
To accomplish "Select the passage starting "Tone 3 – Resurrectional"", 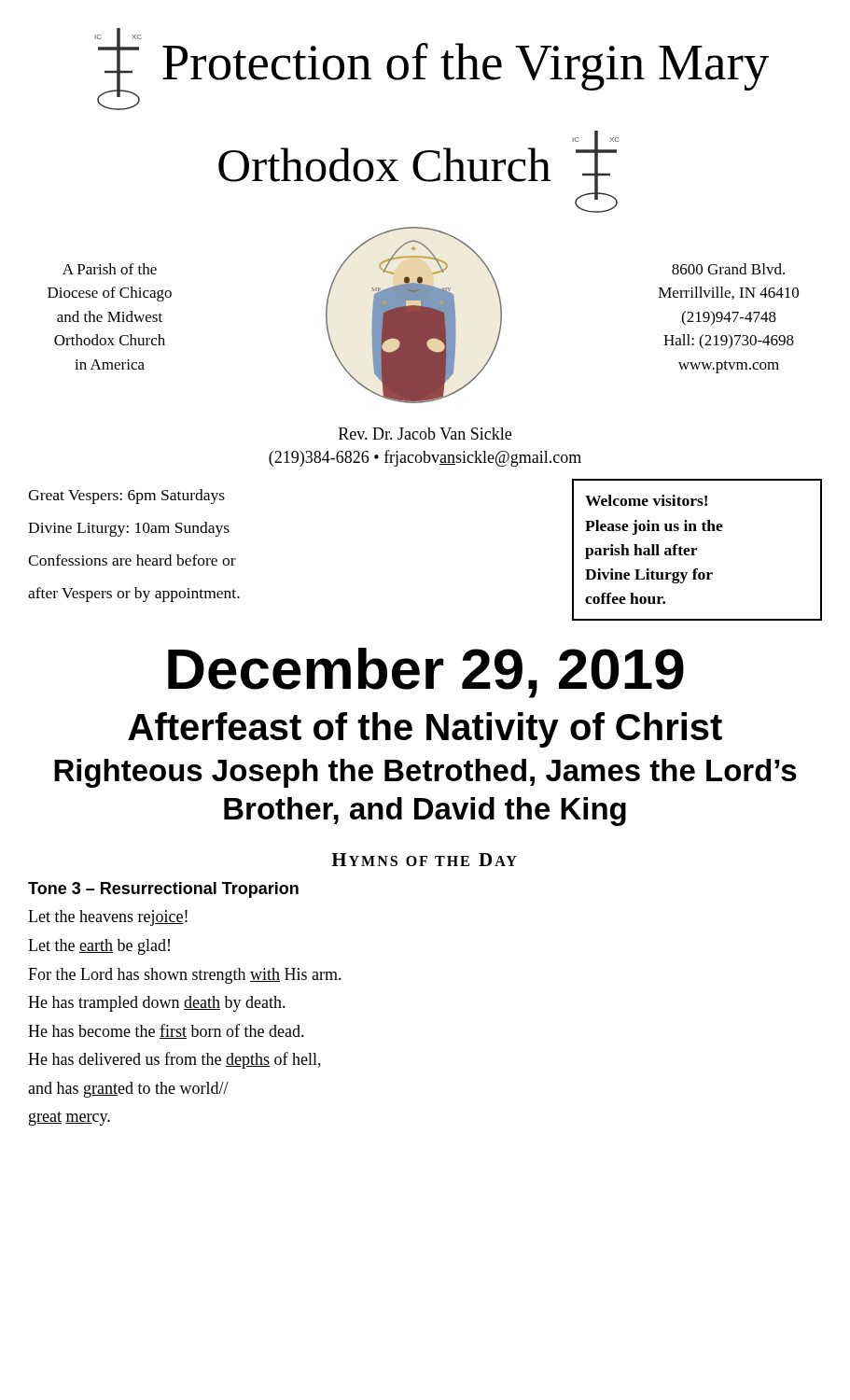I will coord(164,889).
